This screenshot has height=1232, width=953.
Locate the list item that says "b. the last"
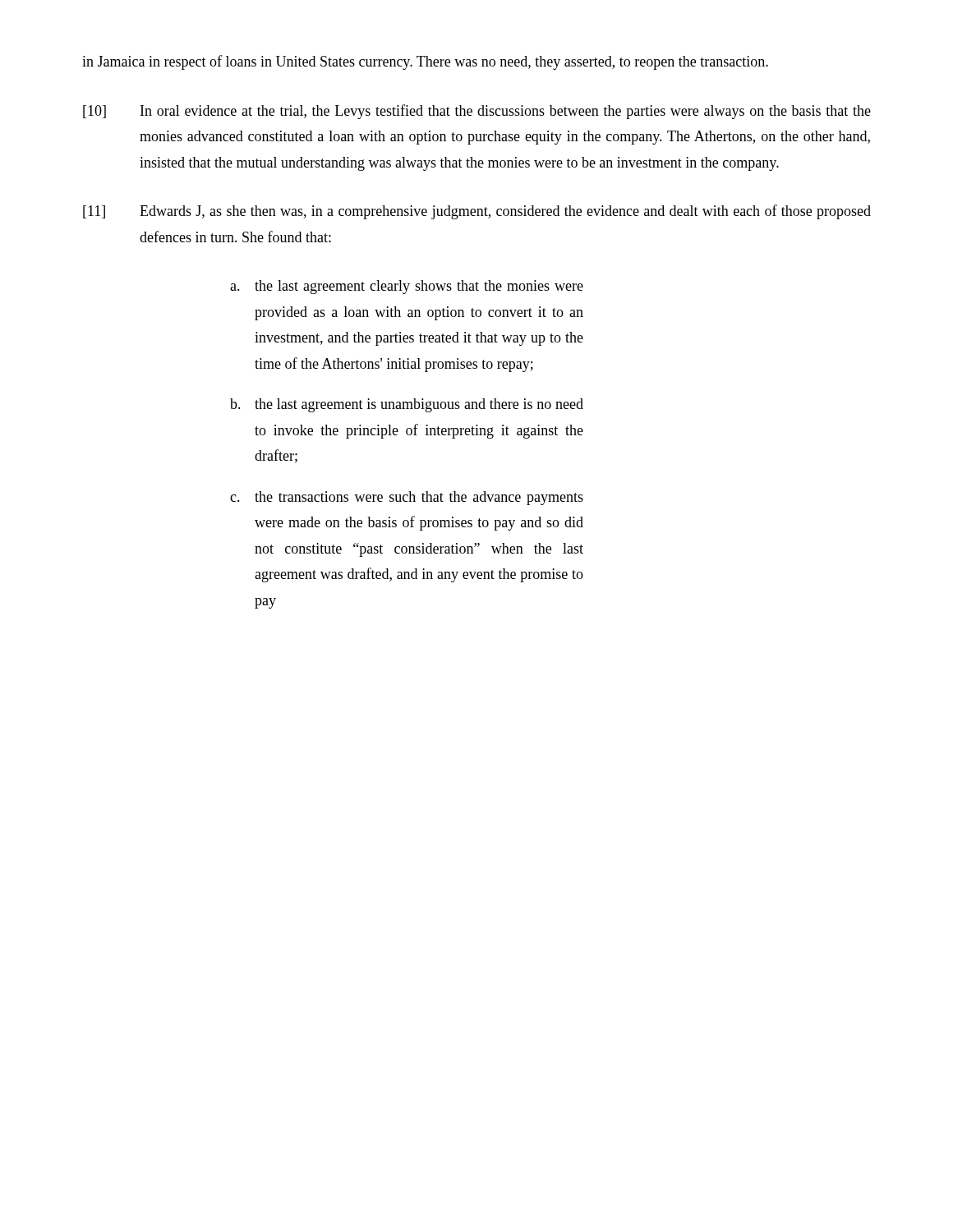coord(407,431)
